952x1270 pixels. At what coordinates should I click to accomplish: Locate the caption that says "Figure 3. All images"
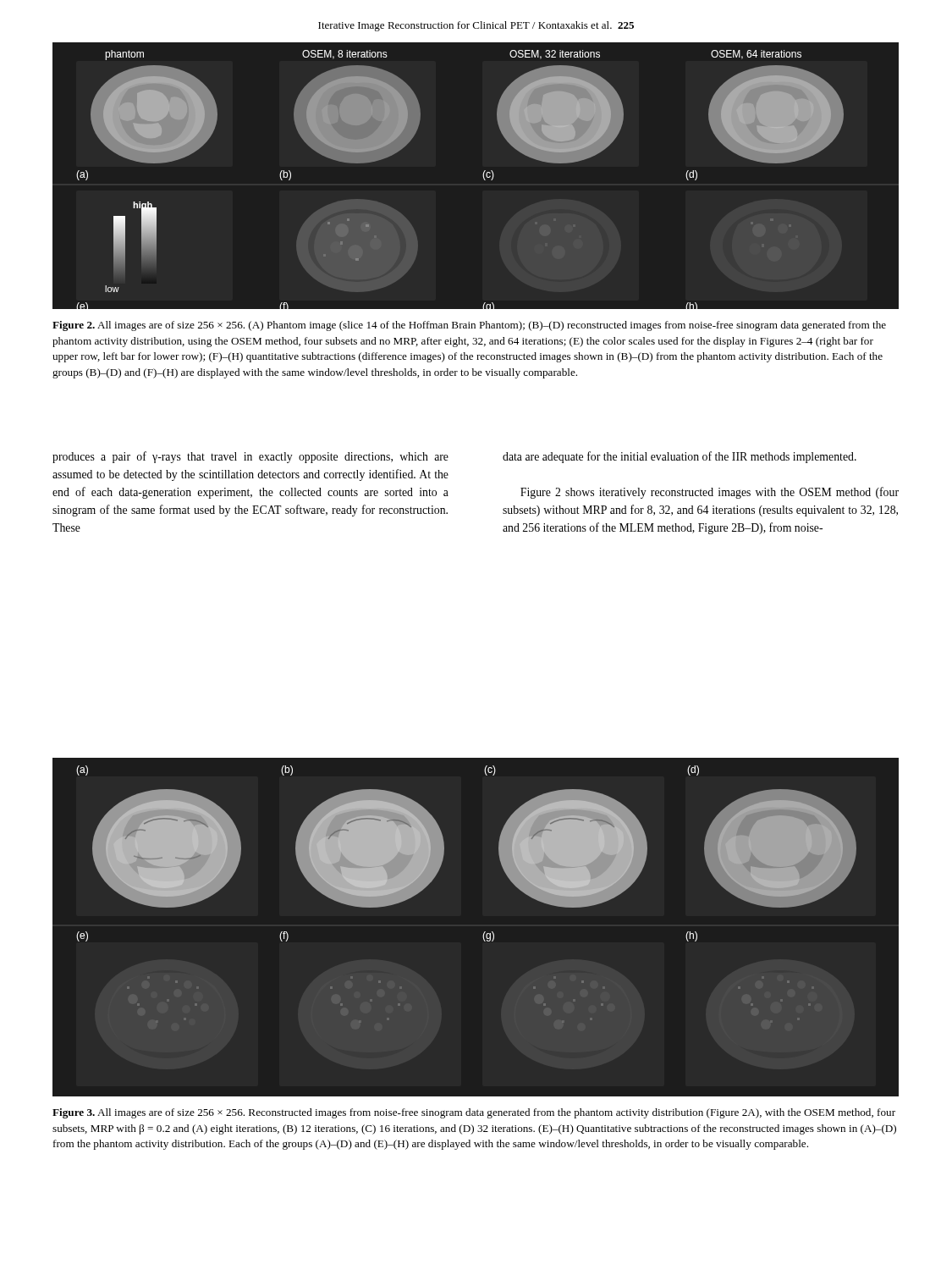475,1128
